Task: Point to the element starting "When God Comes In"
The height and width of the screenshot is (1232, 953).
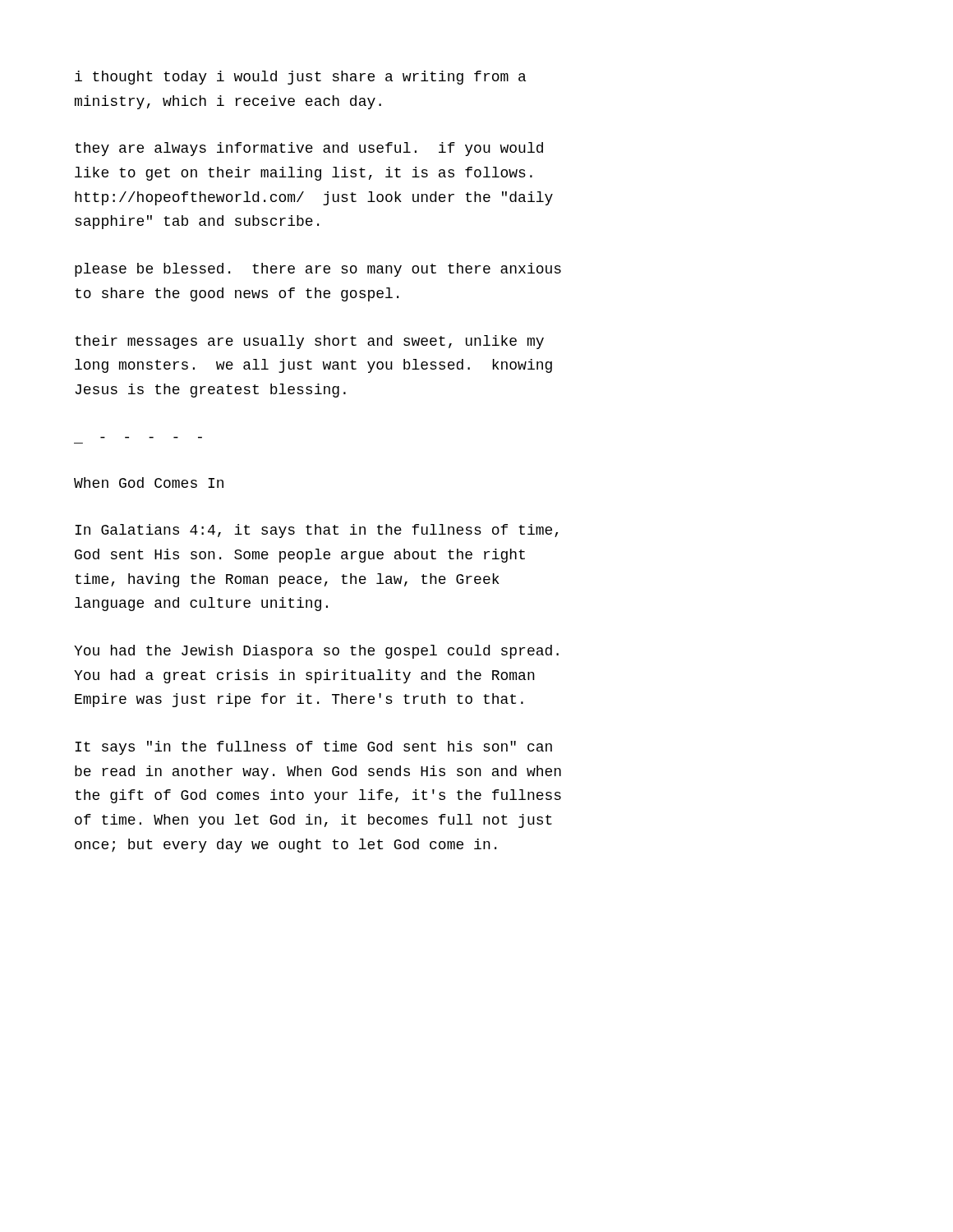Action: pyautogui.click(x=149, y=484)
